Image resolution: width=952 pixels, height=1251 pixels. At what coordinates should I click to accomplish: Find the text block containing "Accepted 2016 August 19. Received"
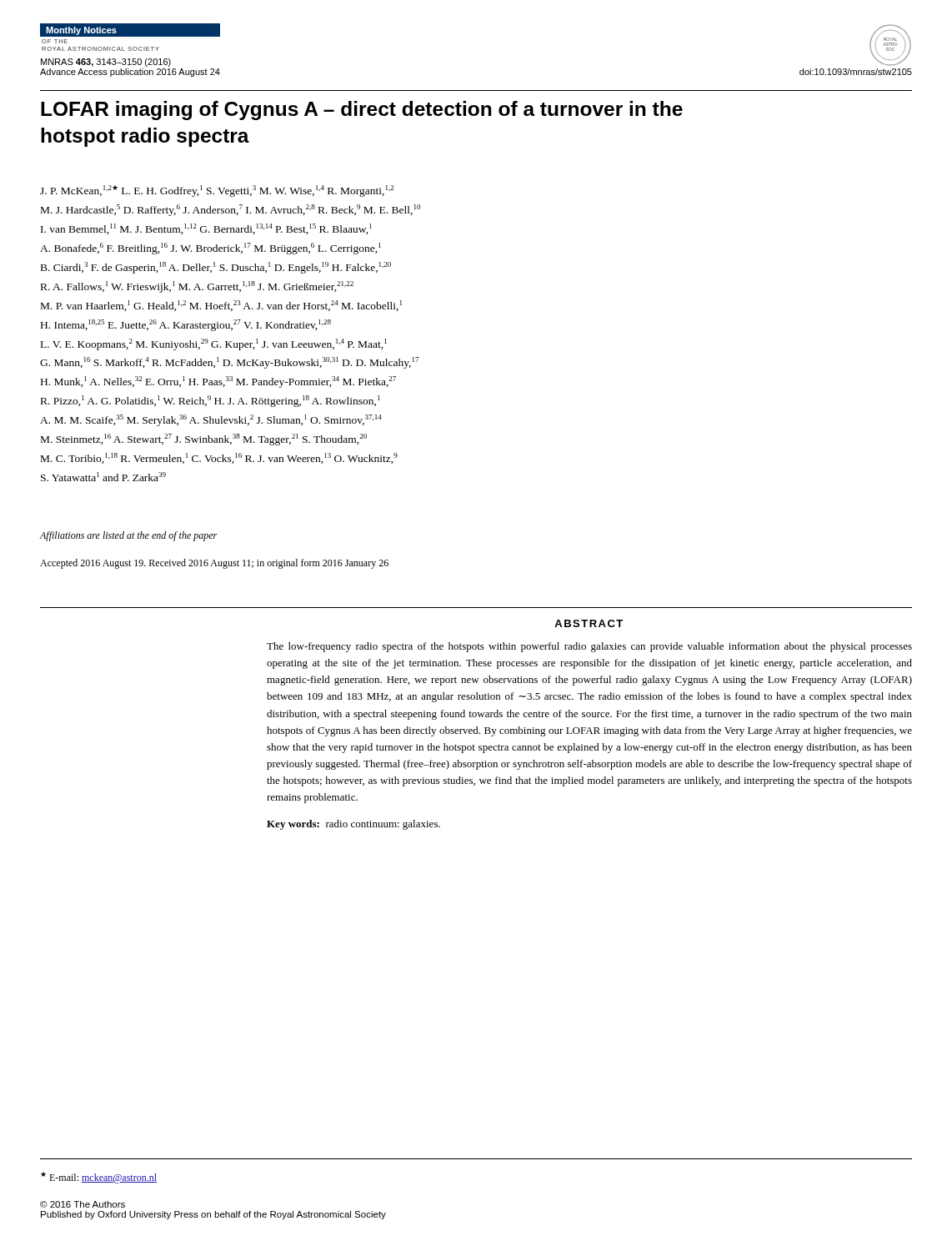click(214, 563)
